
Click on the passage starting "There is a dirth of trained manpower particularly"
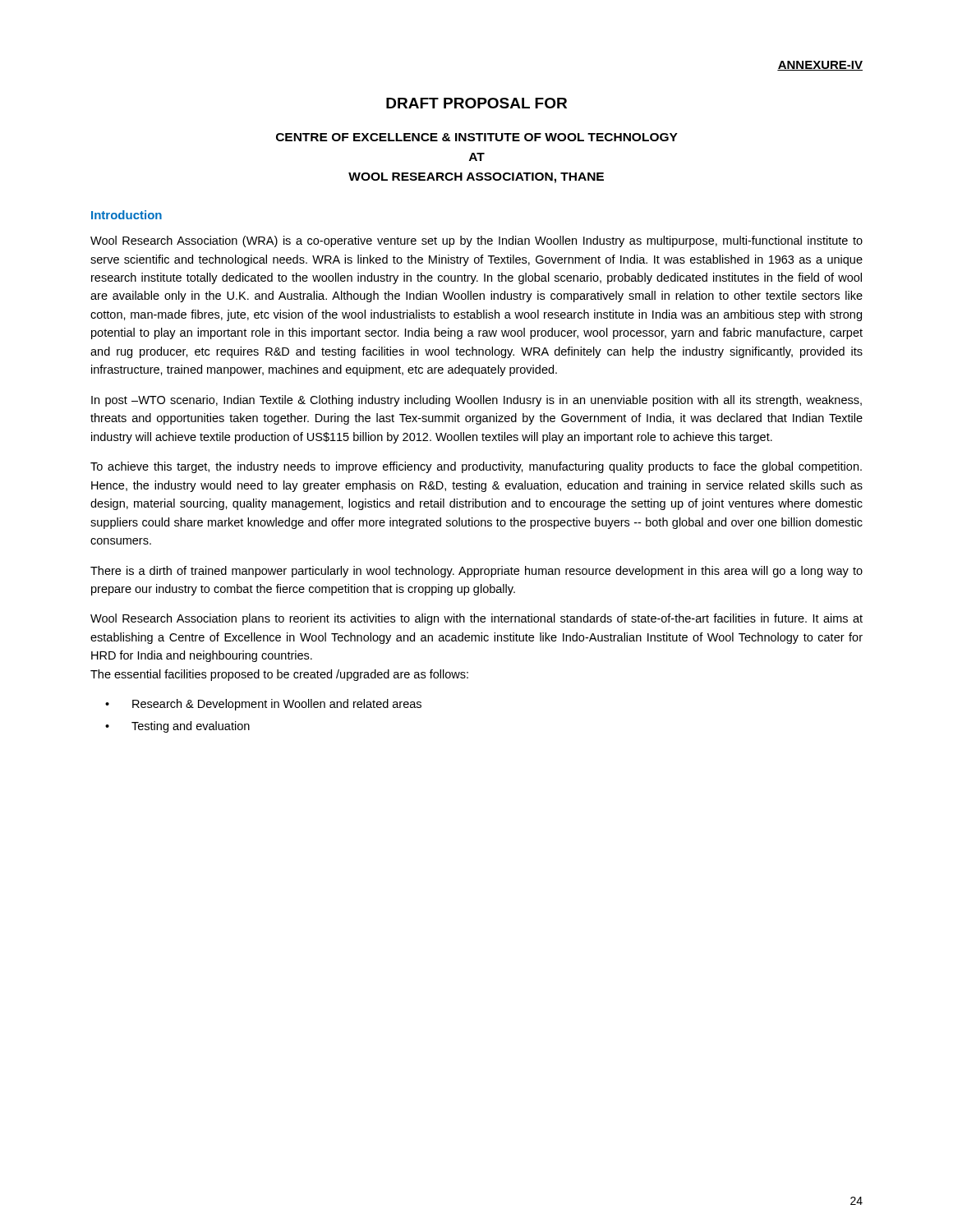(x=476, y=580)
